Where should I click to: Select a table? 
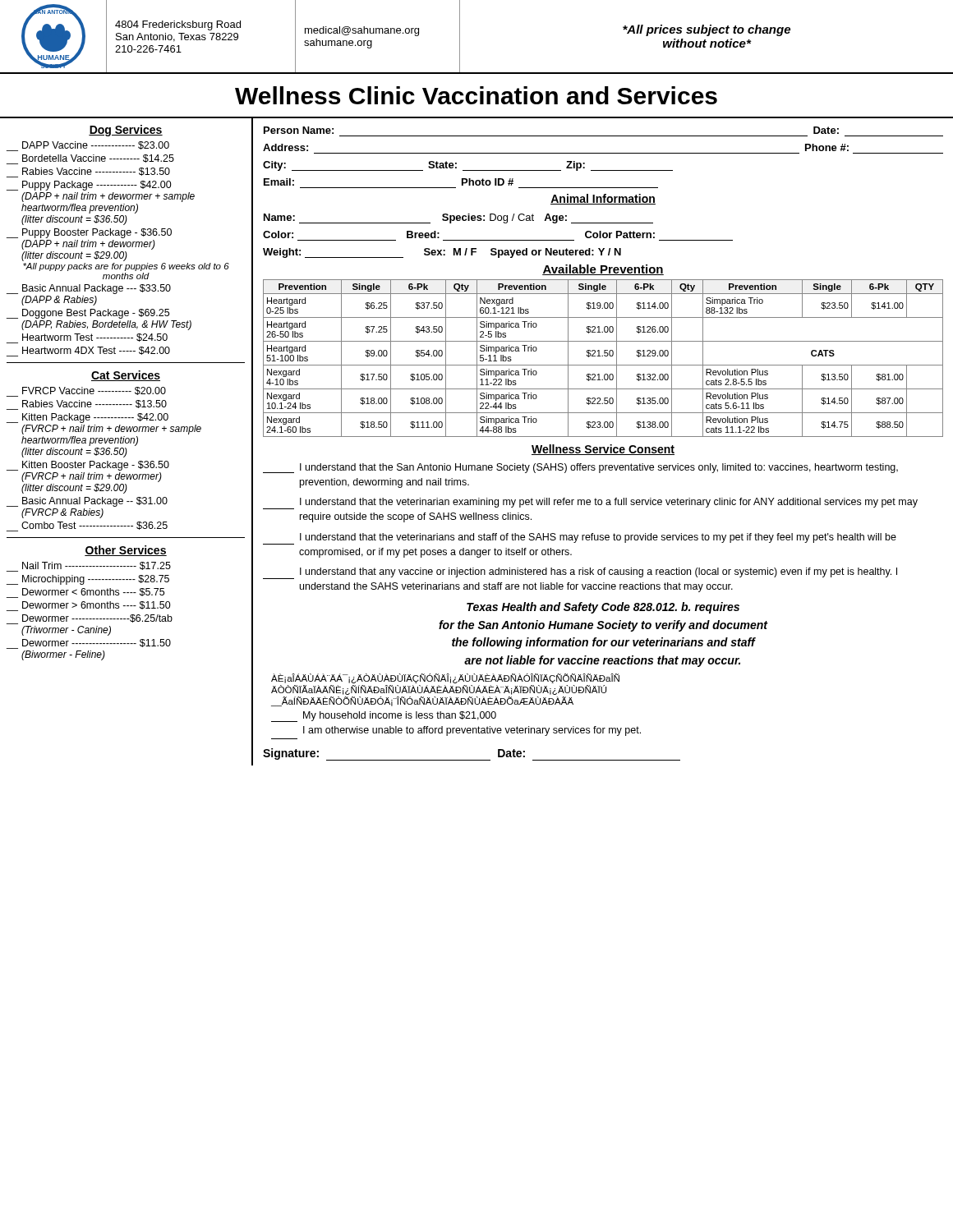[x=603, y=358]
